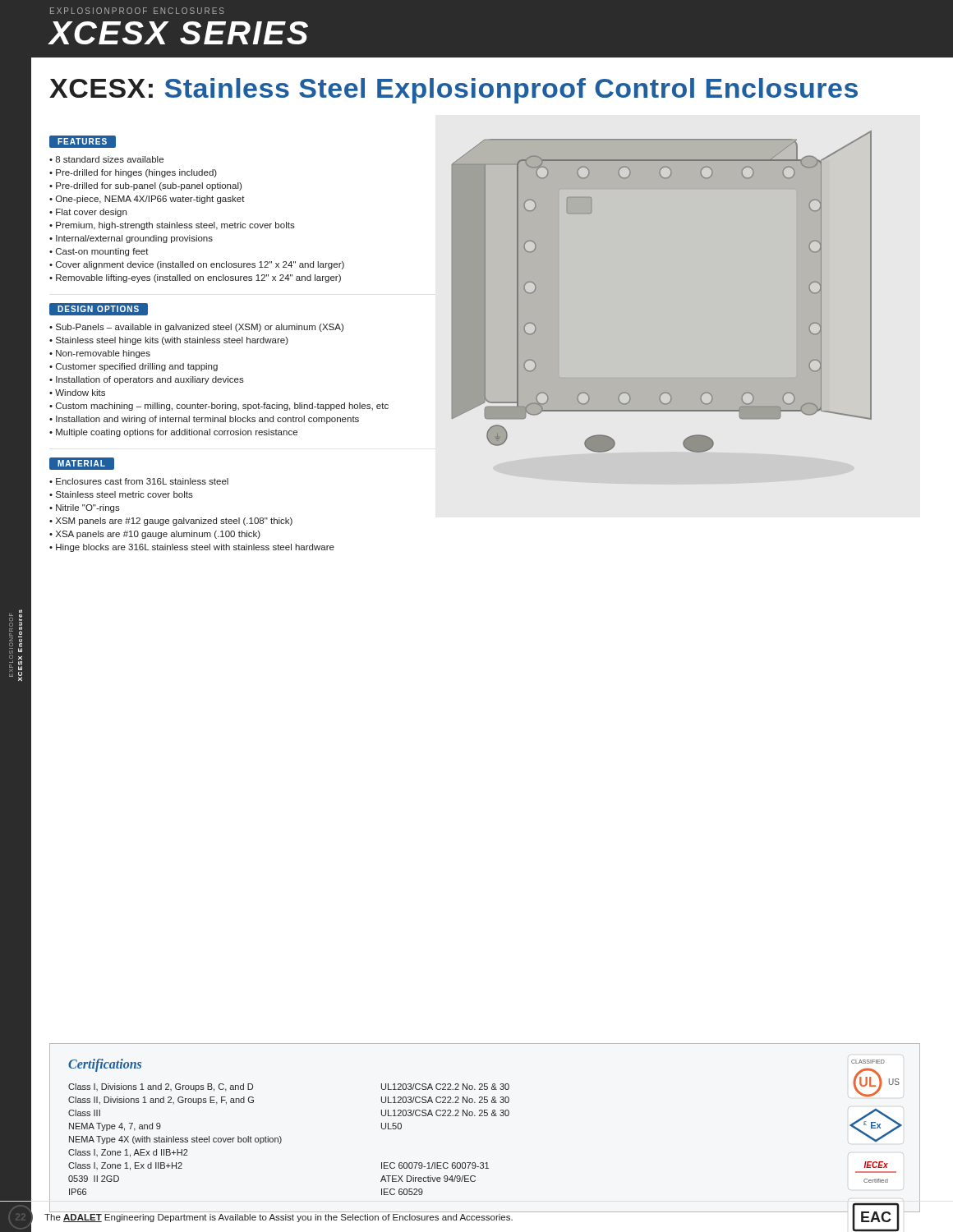This screenshot has height=1232, width=953.
Task: Navigate to the passage starting "• Window kits"
Action: click(x=77, y=393)
